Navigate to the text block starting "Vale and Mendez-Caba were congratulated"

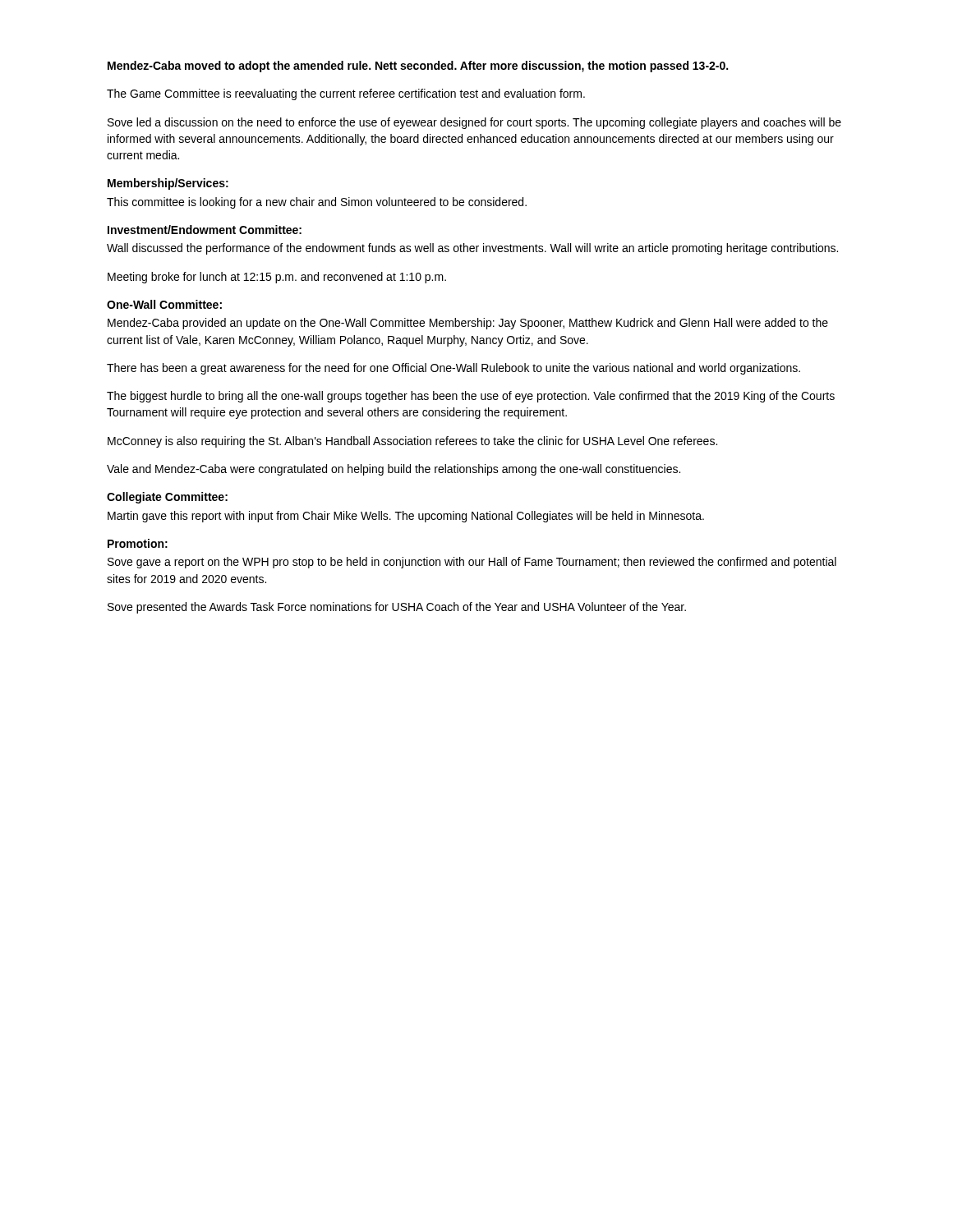click(x=394, y=469)
